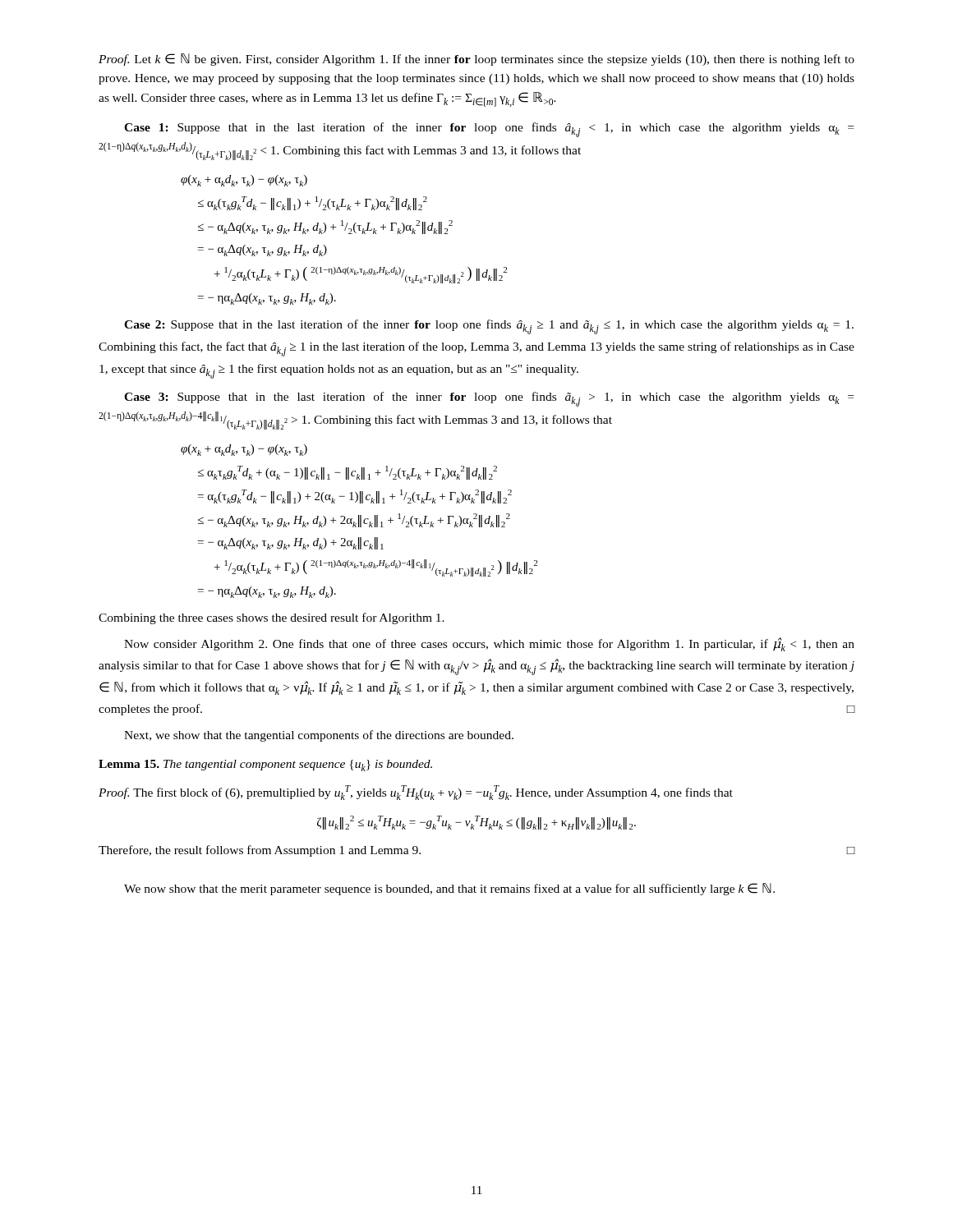Point to the region starting "We now show that the merit parameter sequence"
Viewport: 953px width, 1232px height.
pyautogui.click(x=476, y=888)
